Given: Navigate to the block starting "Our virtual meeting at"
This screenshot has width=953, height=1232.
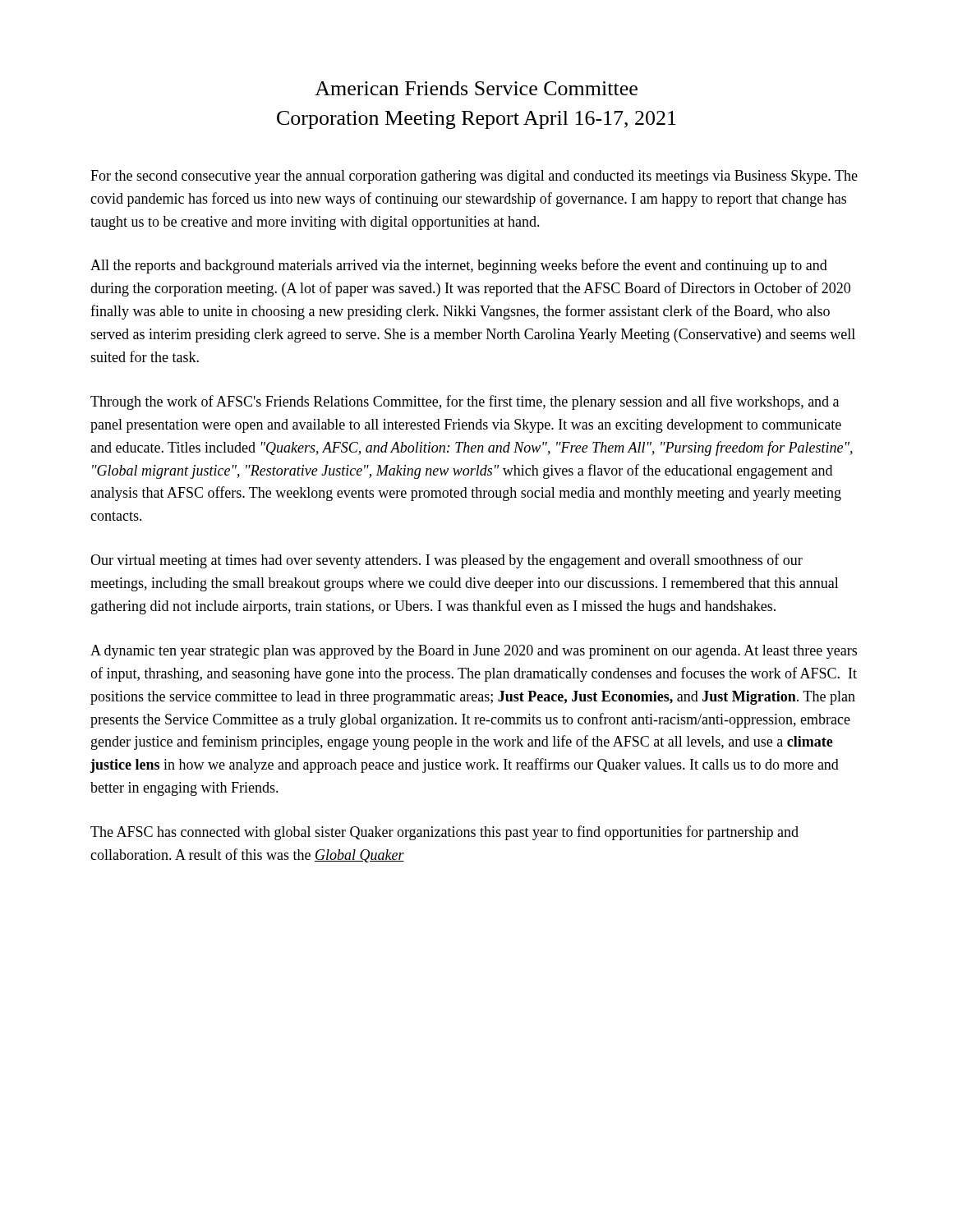Looking at the screenshot, I should [x=464, y=583].
